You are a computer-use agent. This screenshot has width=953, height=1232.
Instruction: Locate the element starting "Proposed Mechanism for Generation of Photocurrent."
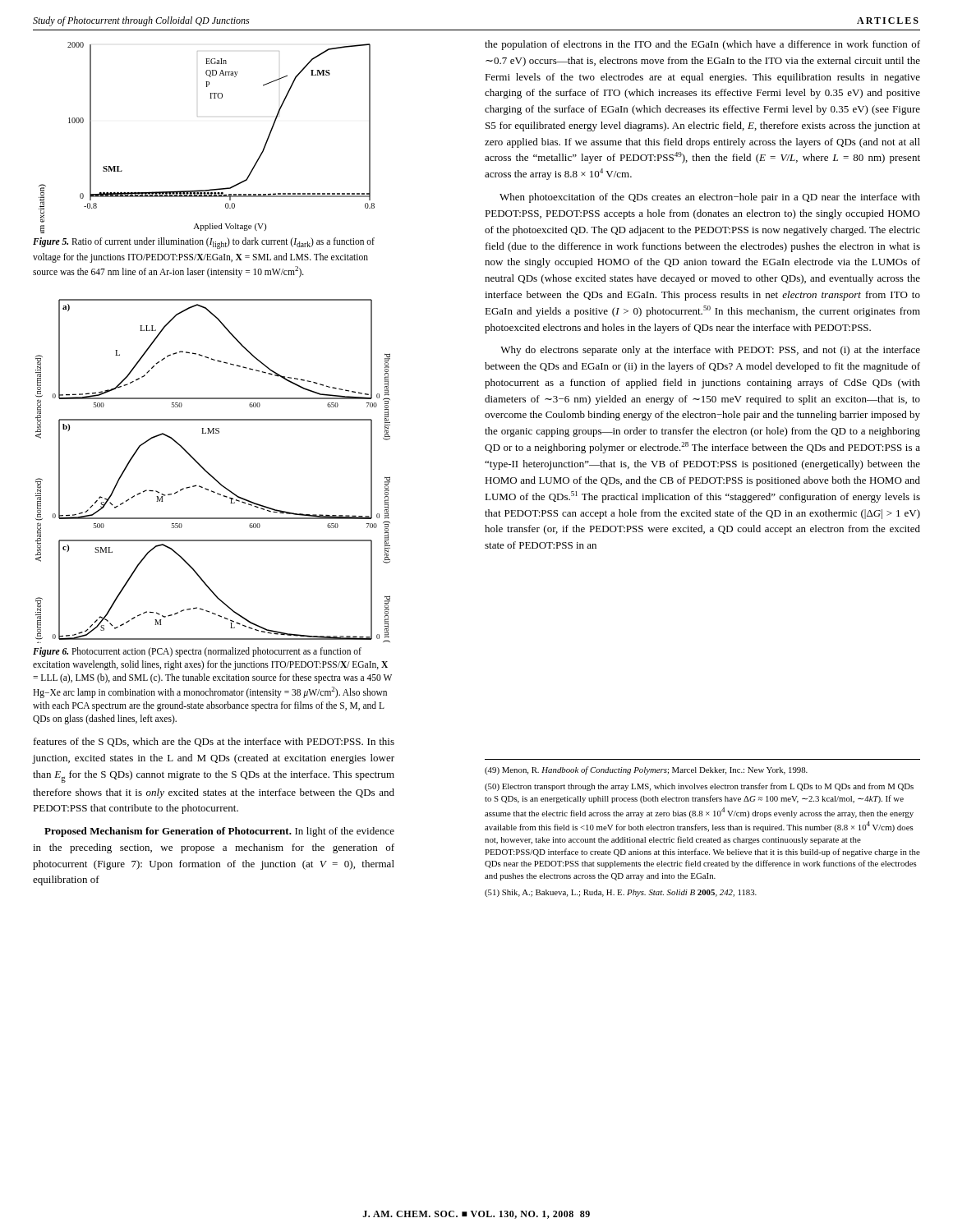pos(214,855)
